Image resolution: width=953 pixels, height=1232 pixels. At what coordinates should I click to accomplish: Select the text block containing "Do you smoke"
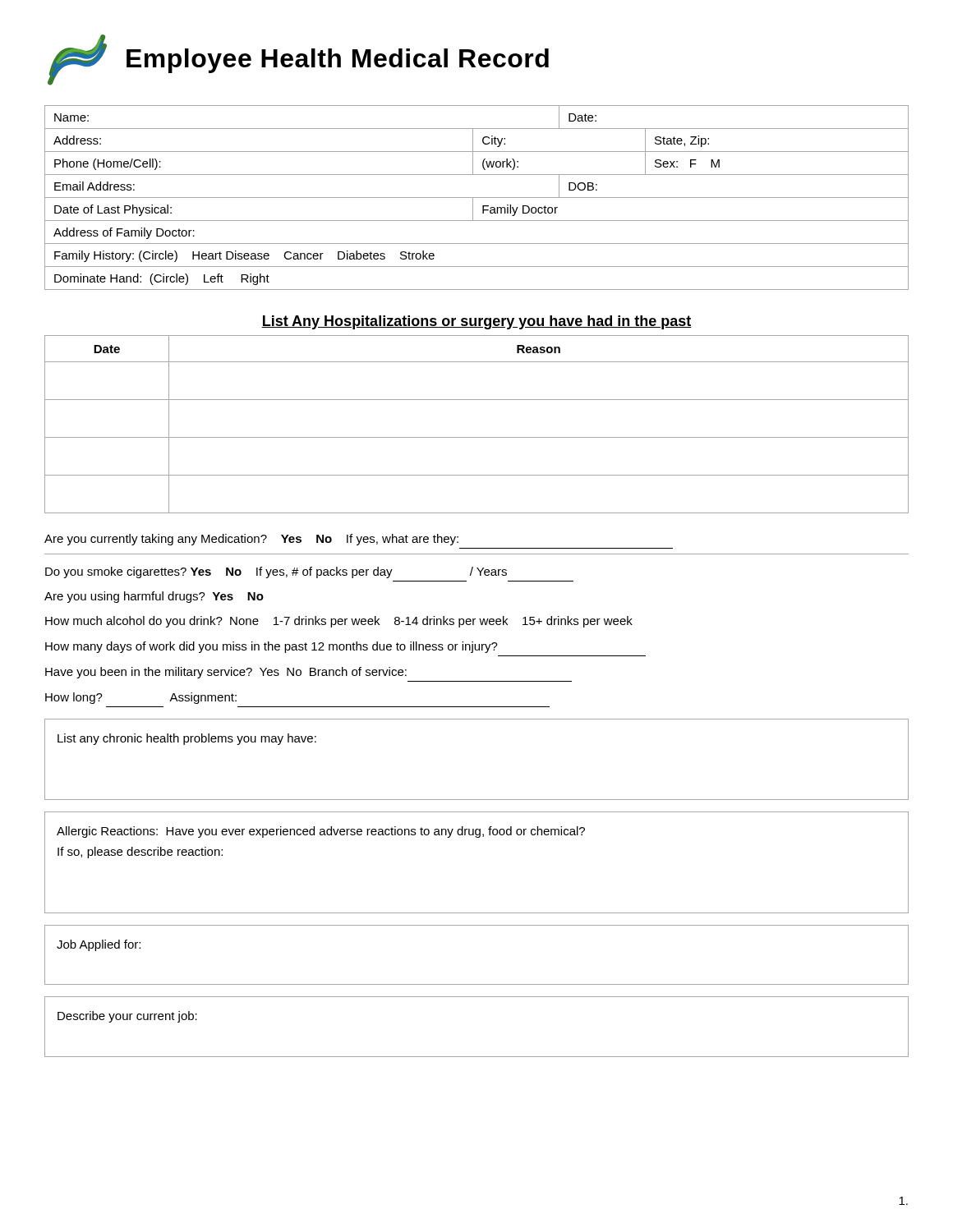click(x=309, y=571)
